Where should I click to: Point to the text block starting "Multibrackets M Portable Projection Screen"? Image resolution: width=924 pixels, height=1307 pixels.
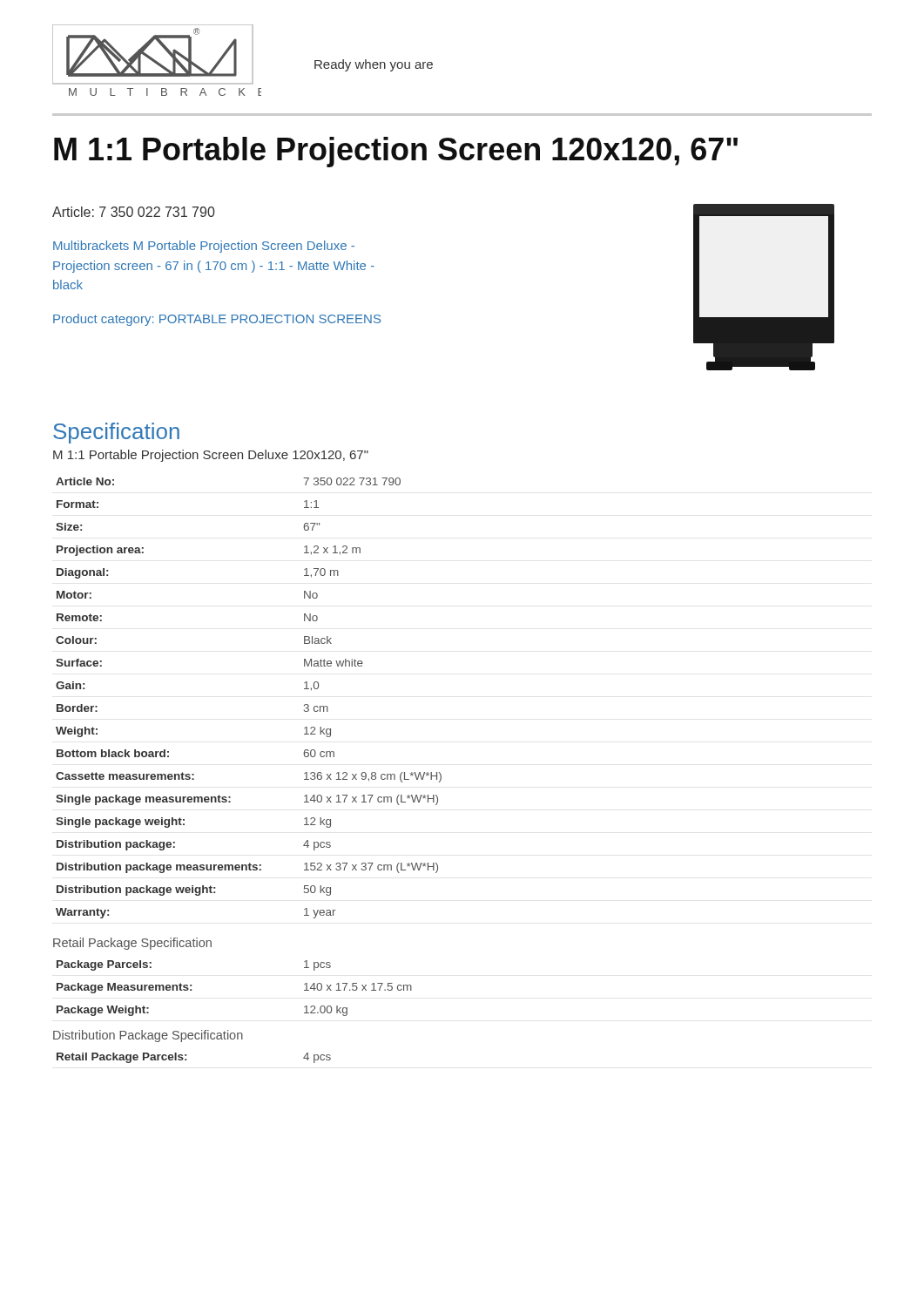[x=213, y=265]
